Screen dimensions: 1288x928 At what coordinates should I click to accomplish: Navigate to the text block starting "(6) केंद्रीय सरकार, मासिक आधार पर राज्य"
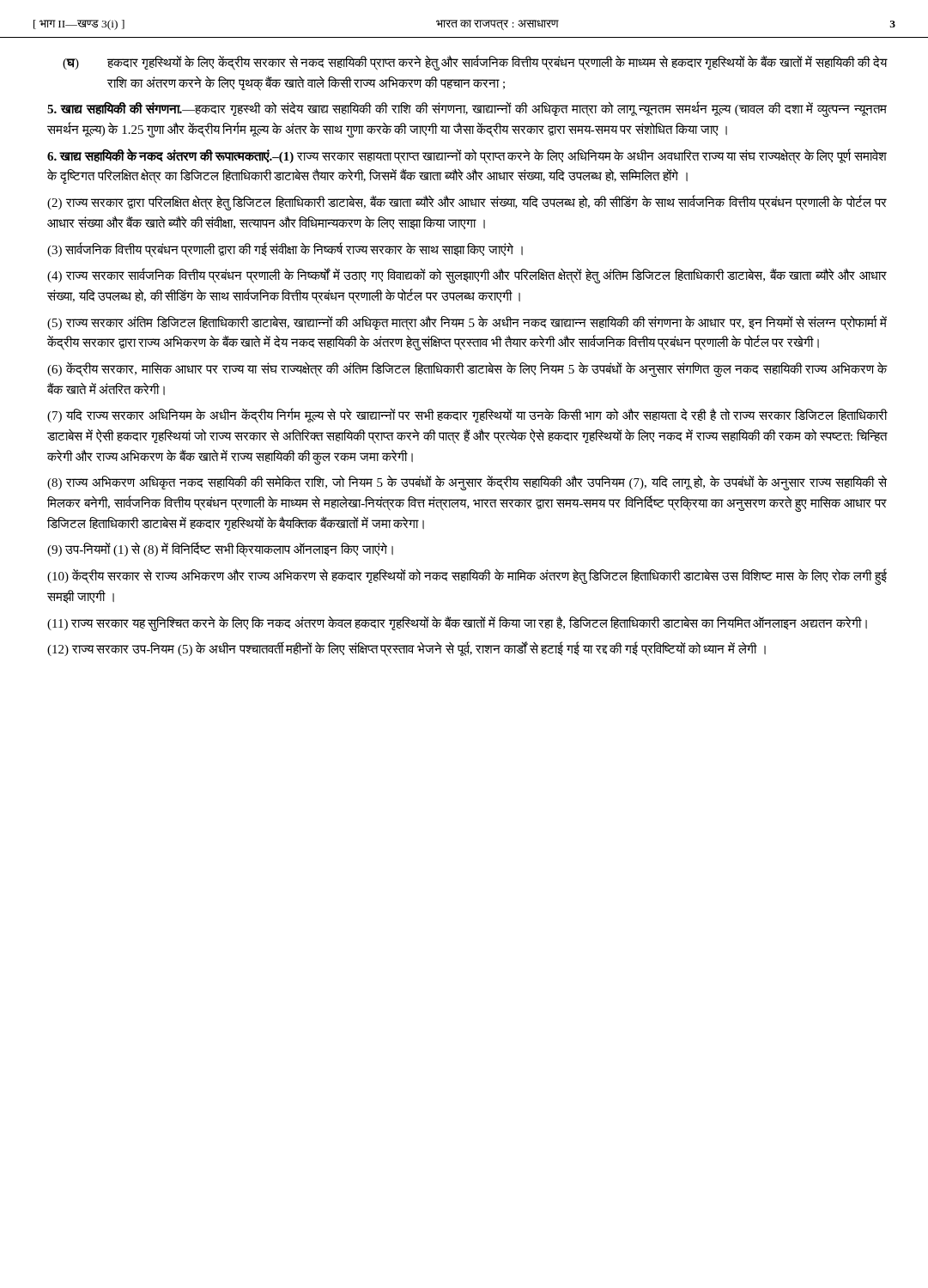point(467,379)
